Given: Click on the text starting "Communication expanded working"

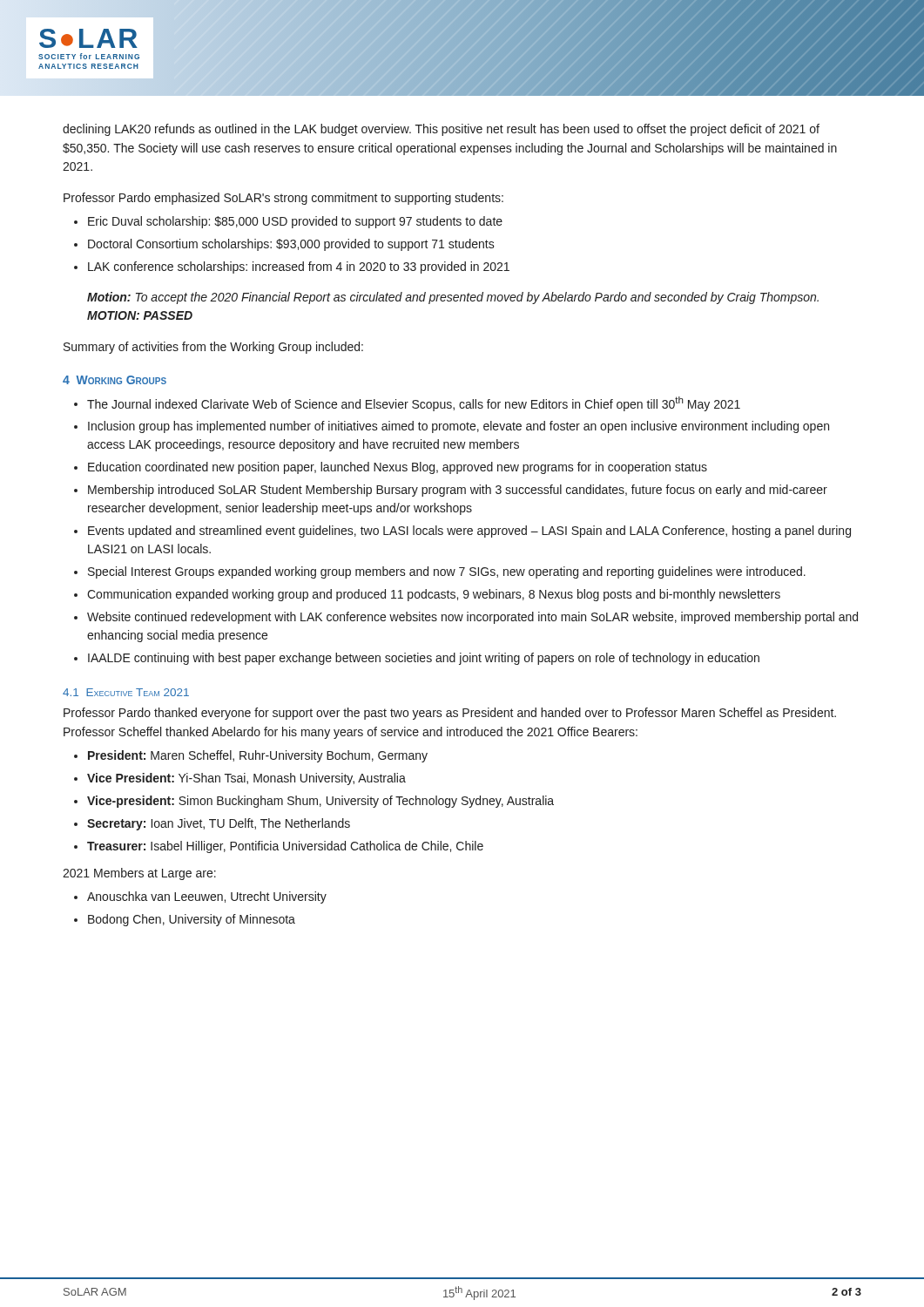Looking at the screenshot, I should pyautogui.click(x=434, y=595).
